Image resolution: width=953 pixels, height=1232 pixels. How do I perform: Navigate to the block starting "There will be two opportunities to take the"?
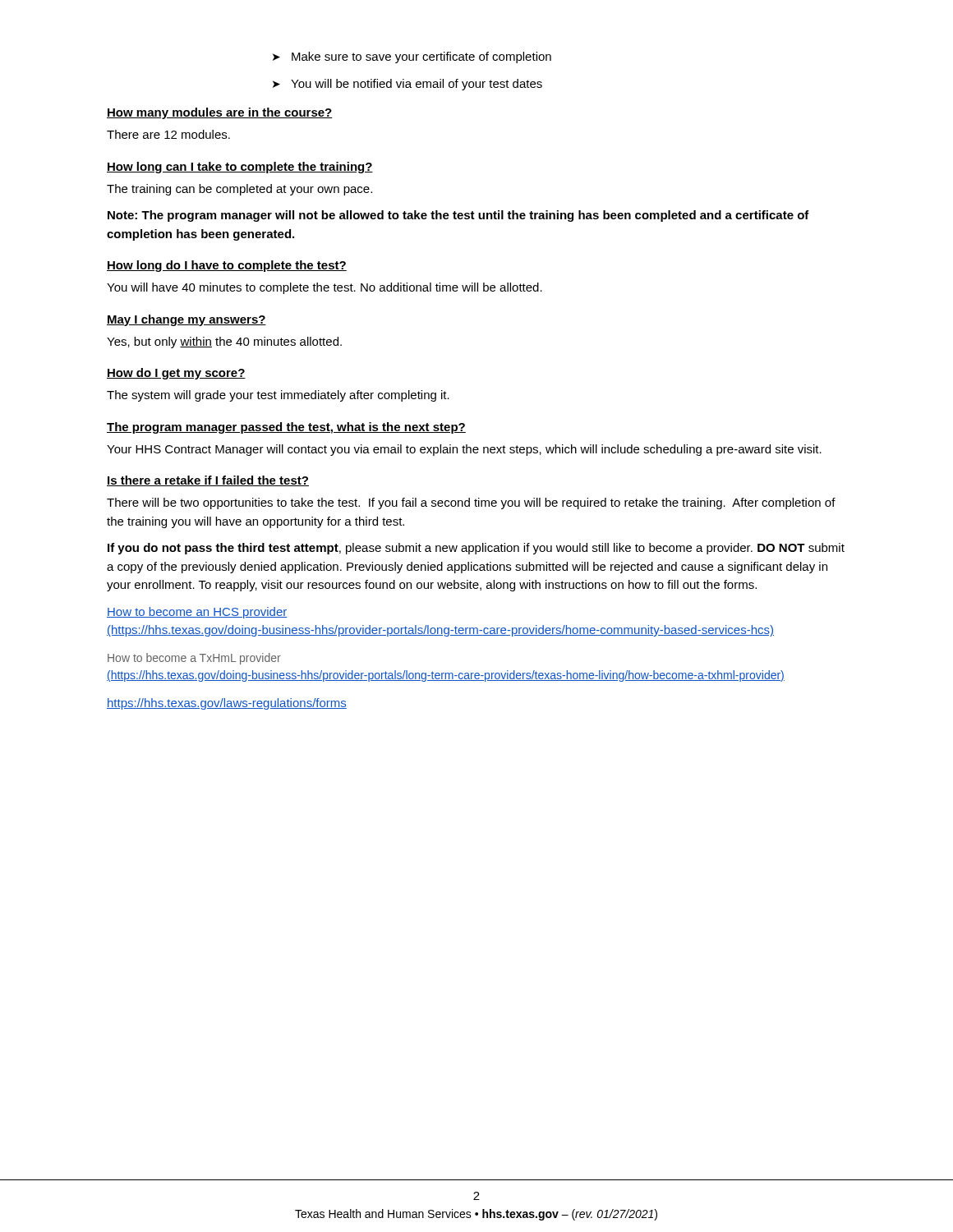coord(471,511)
